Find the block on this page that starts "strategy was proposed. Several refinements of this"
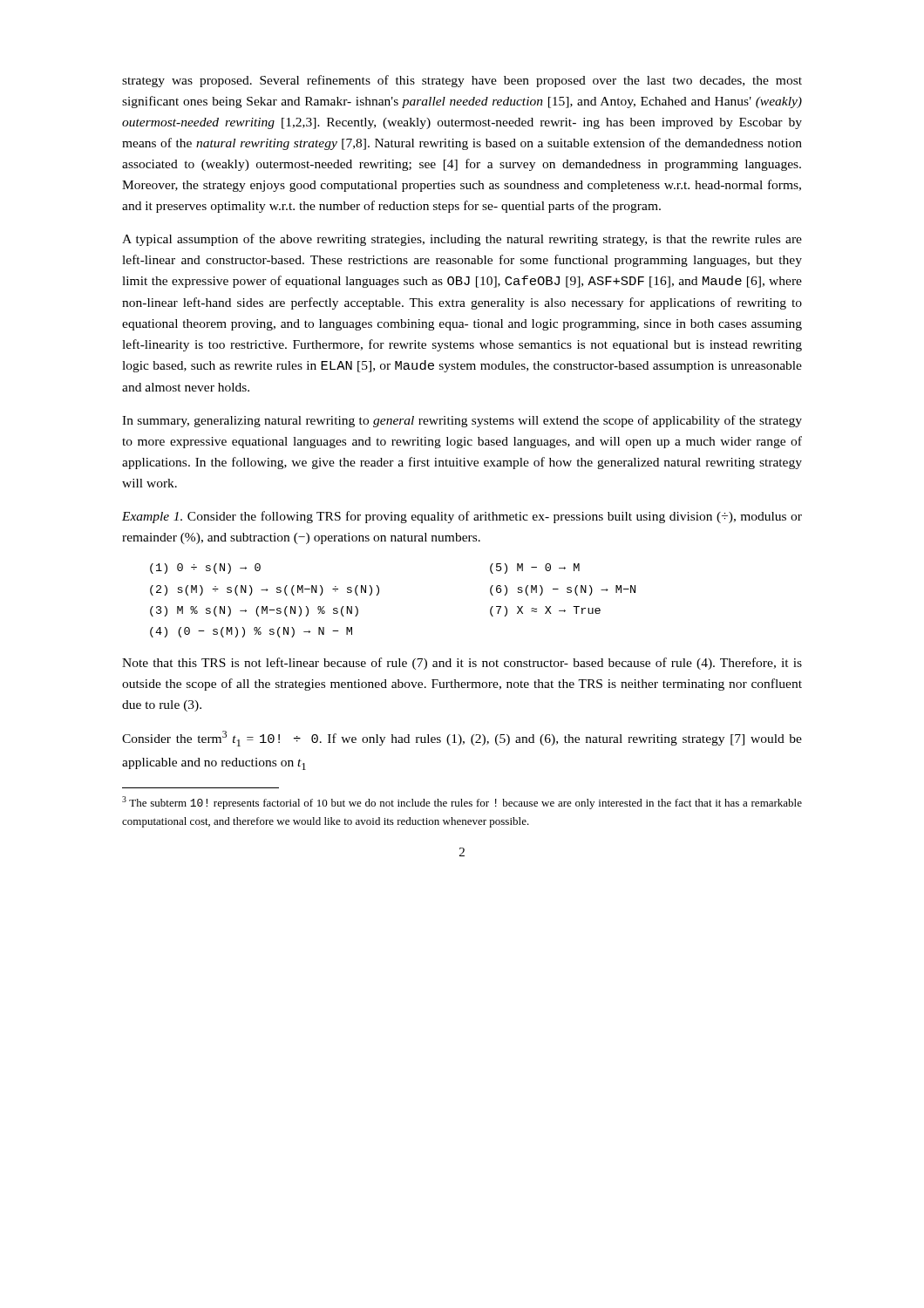 (x=462, y=143)
